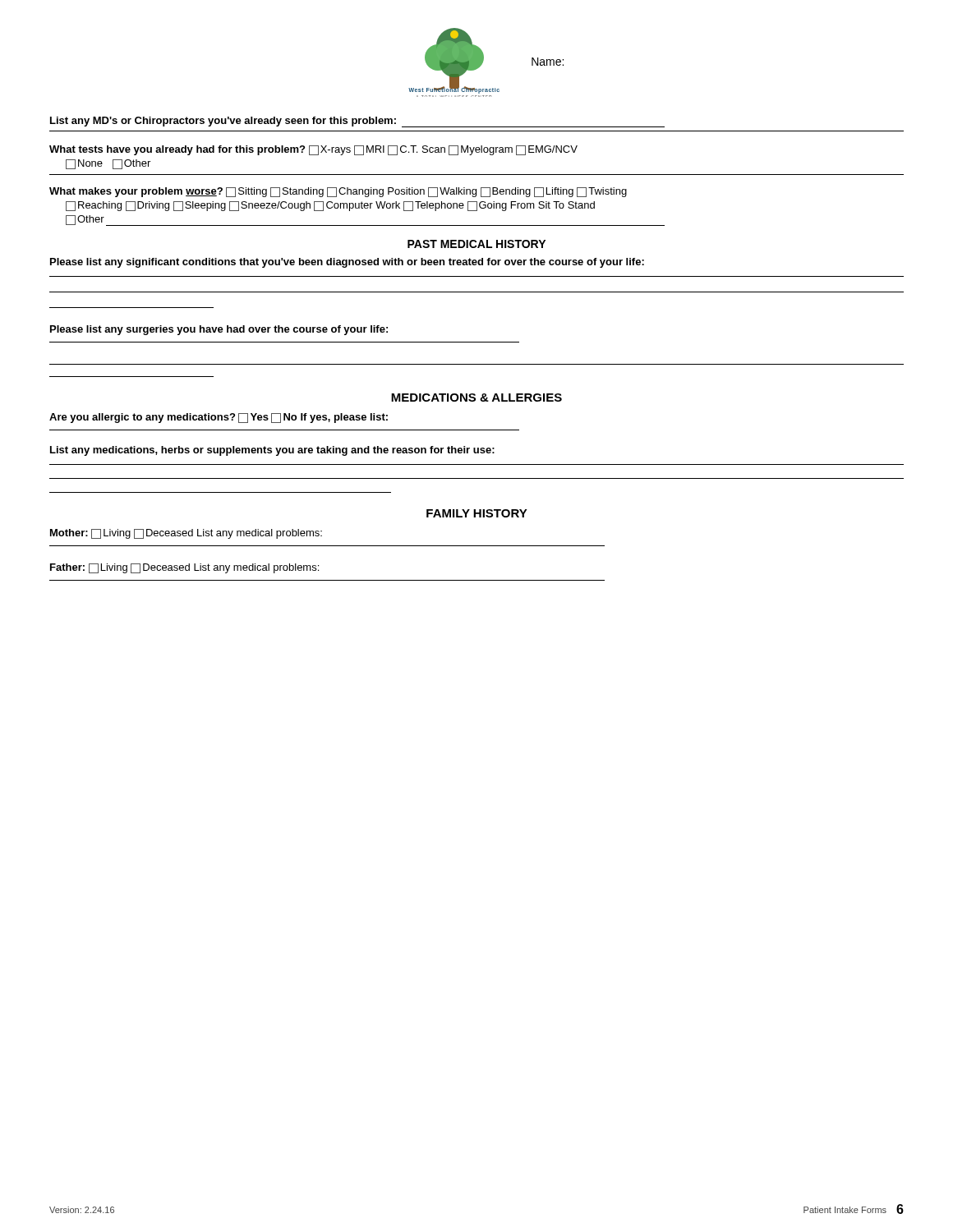This screenshot has width=953, height=1232.
Task: Click the passage that begins "What makes your problem worse? Sitting Standing"
Action: 476,205
